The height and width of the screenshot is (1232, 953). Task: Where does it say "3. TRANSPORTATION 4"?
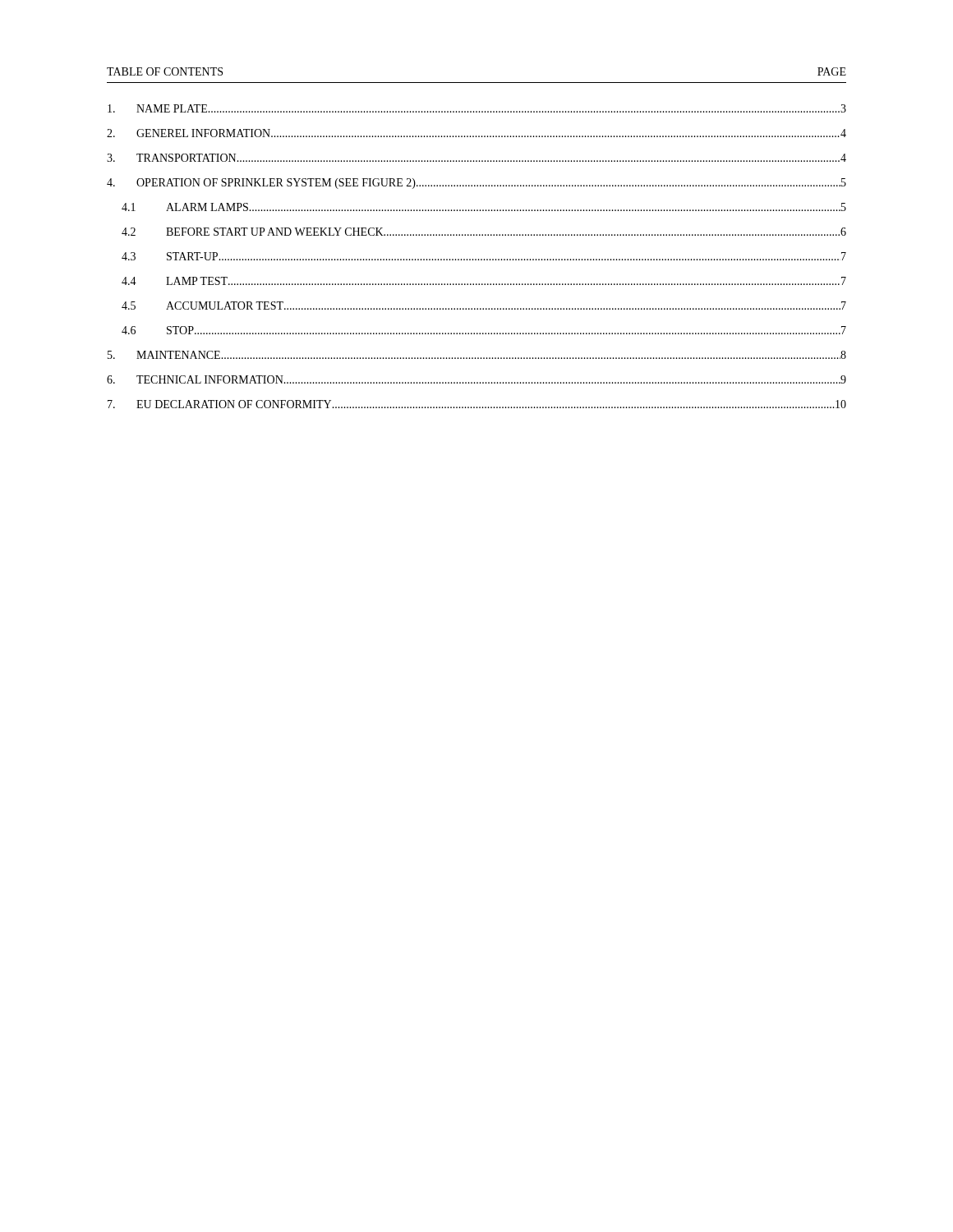(x=476, y=158)
